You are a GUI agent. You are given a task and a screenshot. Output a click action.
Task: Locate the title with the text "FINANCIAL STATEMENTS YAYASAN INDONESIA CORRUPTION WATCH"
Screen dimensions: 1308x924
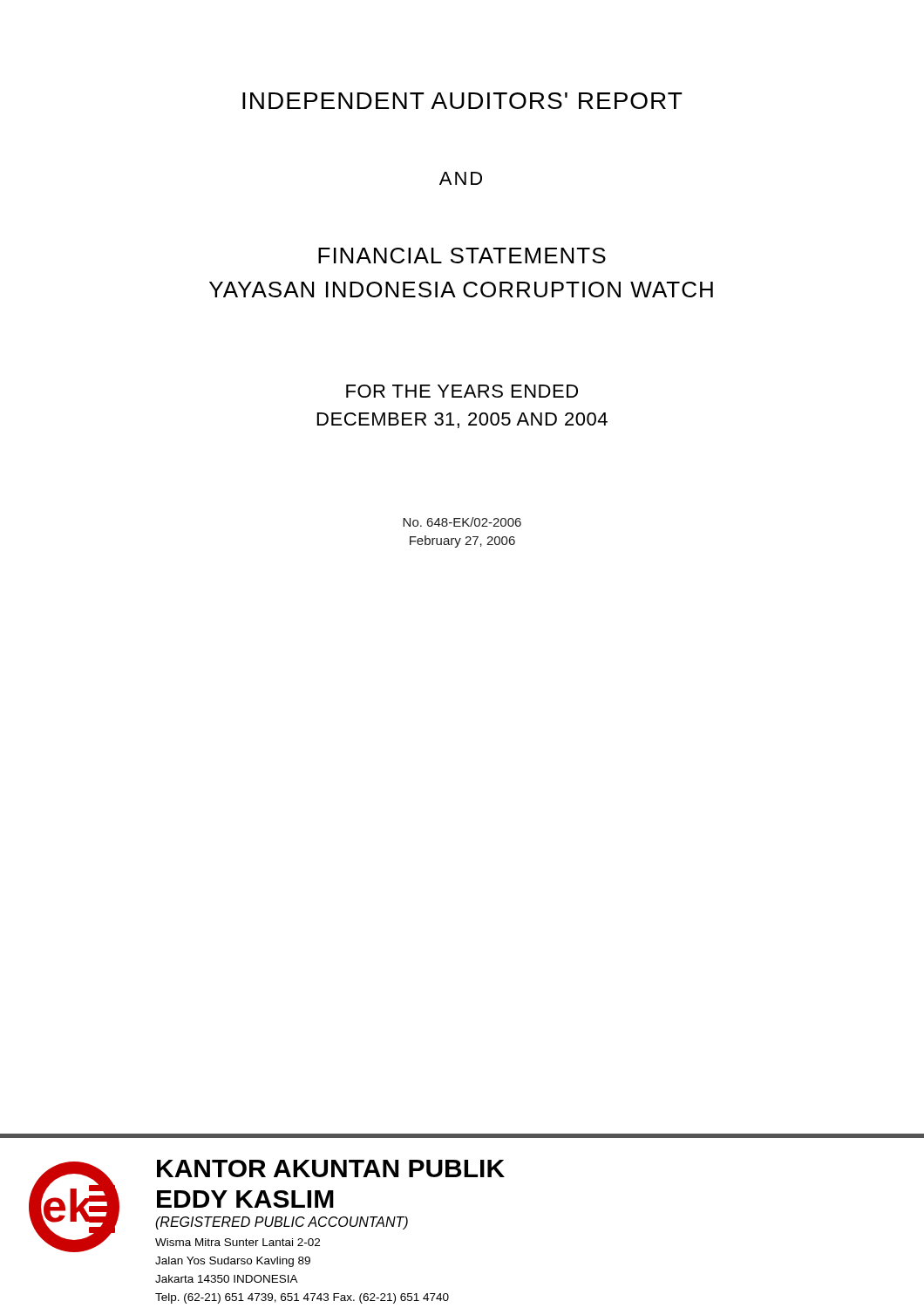[x=462, y=273]
